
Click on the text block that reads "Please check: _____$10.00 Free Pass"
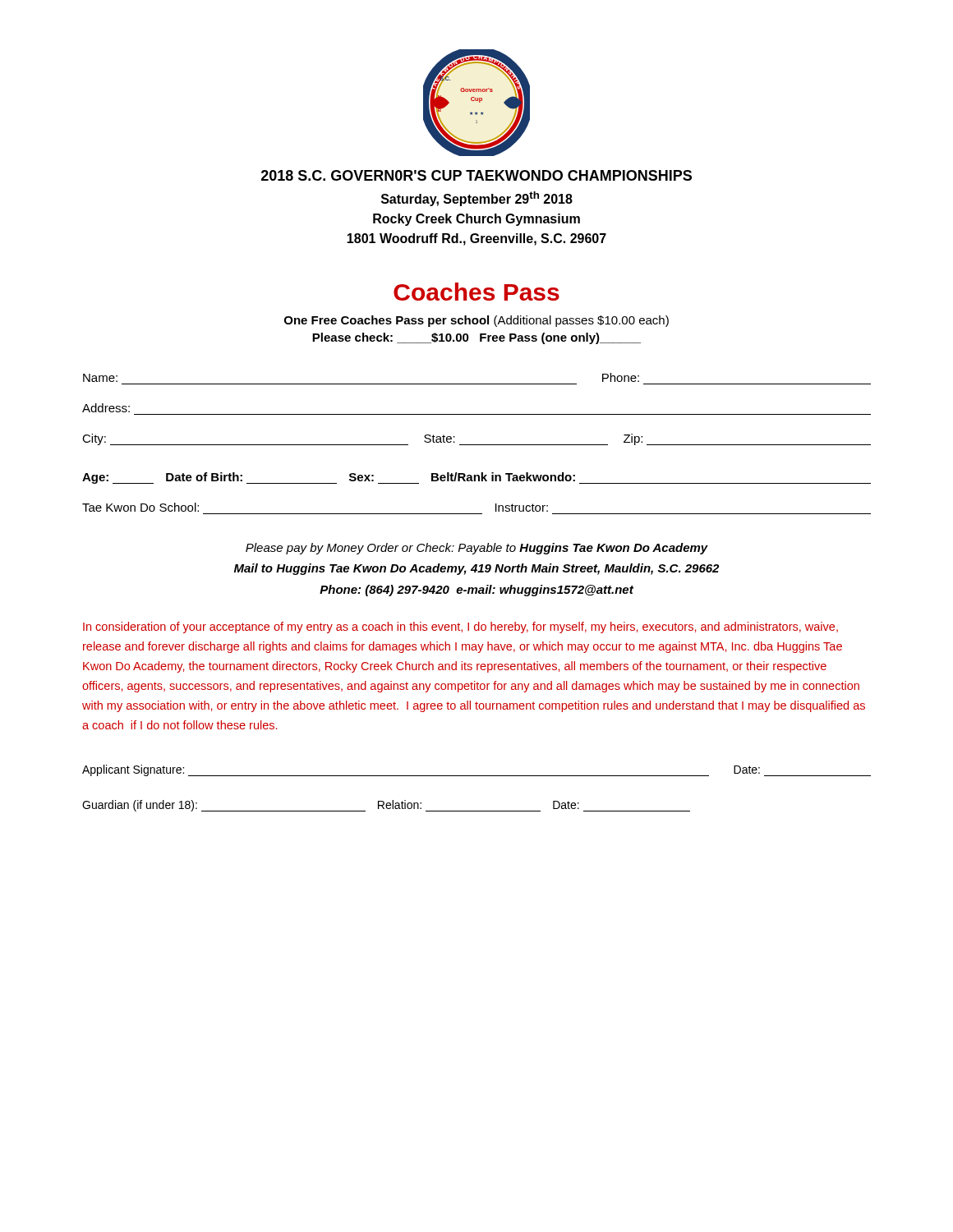476,337
